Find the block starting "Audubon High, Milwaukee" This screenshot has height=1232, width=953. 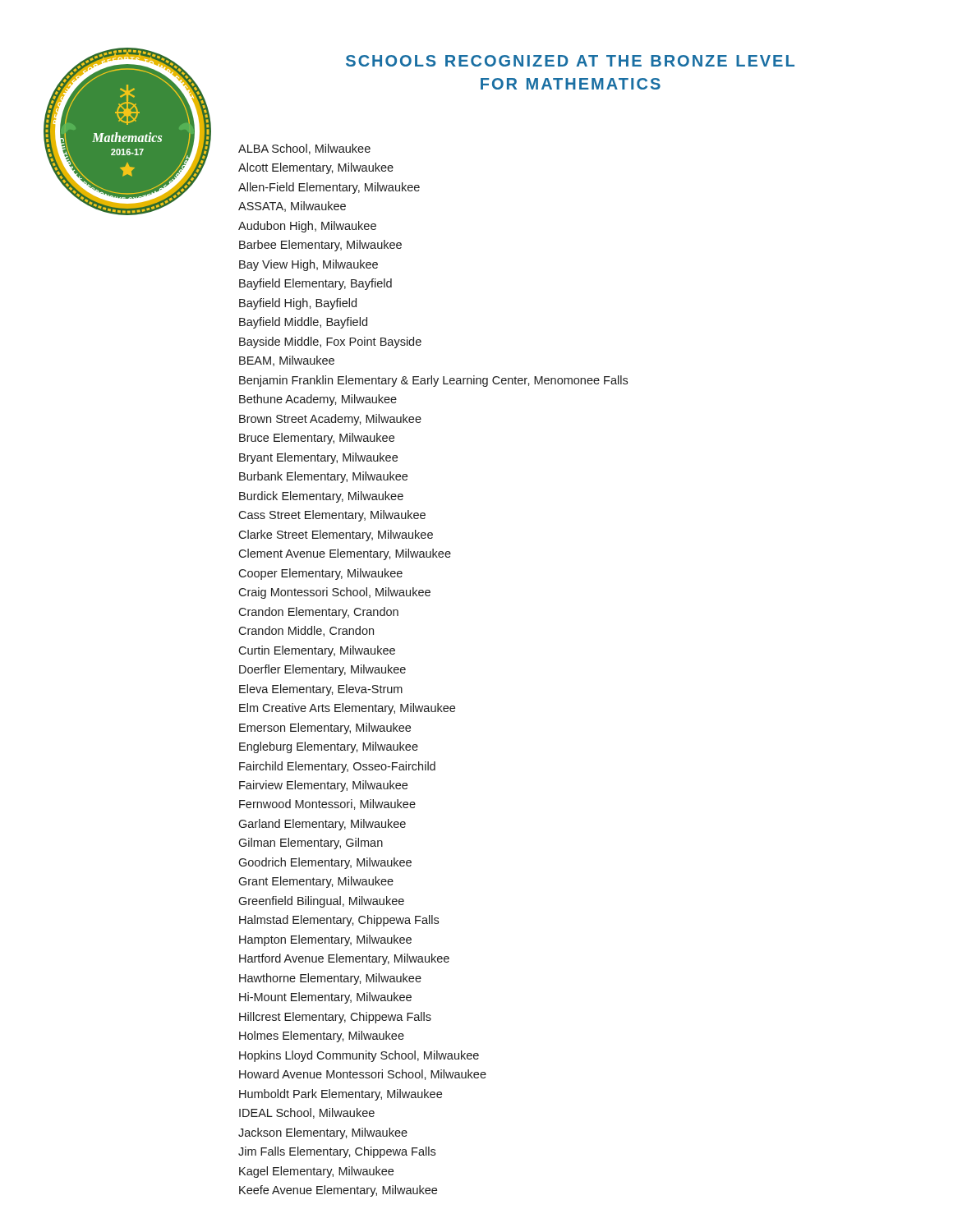click(x=307, y=226)
